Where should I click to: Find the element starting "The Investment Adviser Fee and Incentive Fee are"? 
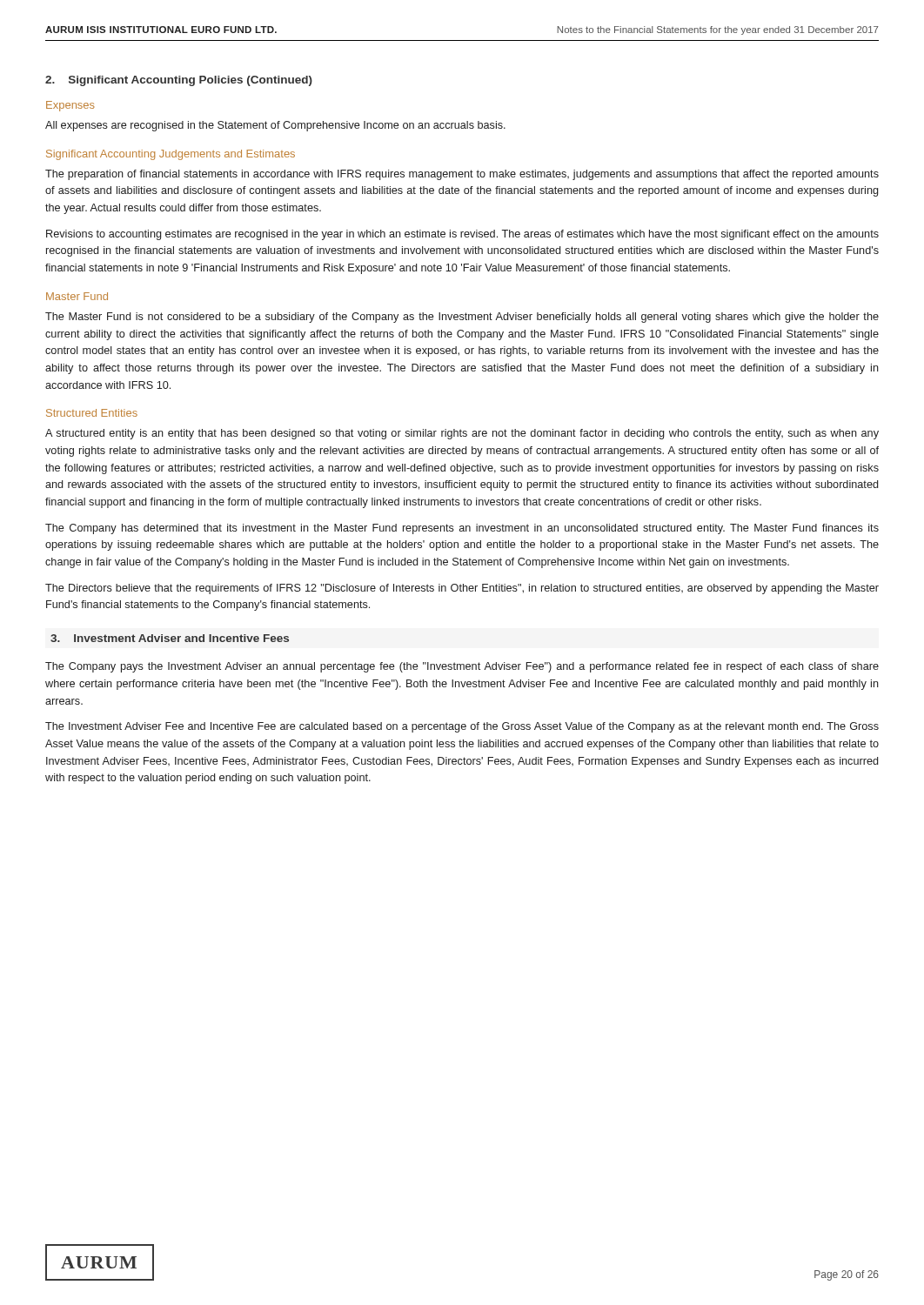click(x=462, y=752)
